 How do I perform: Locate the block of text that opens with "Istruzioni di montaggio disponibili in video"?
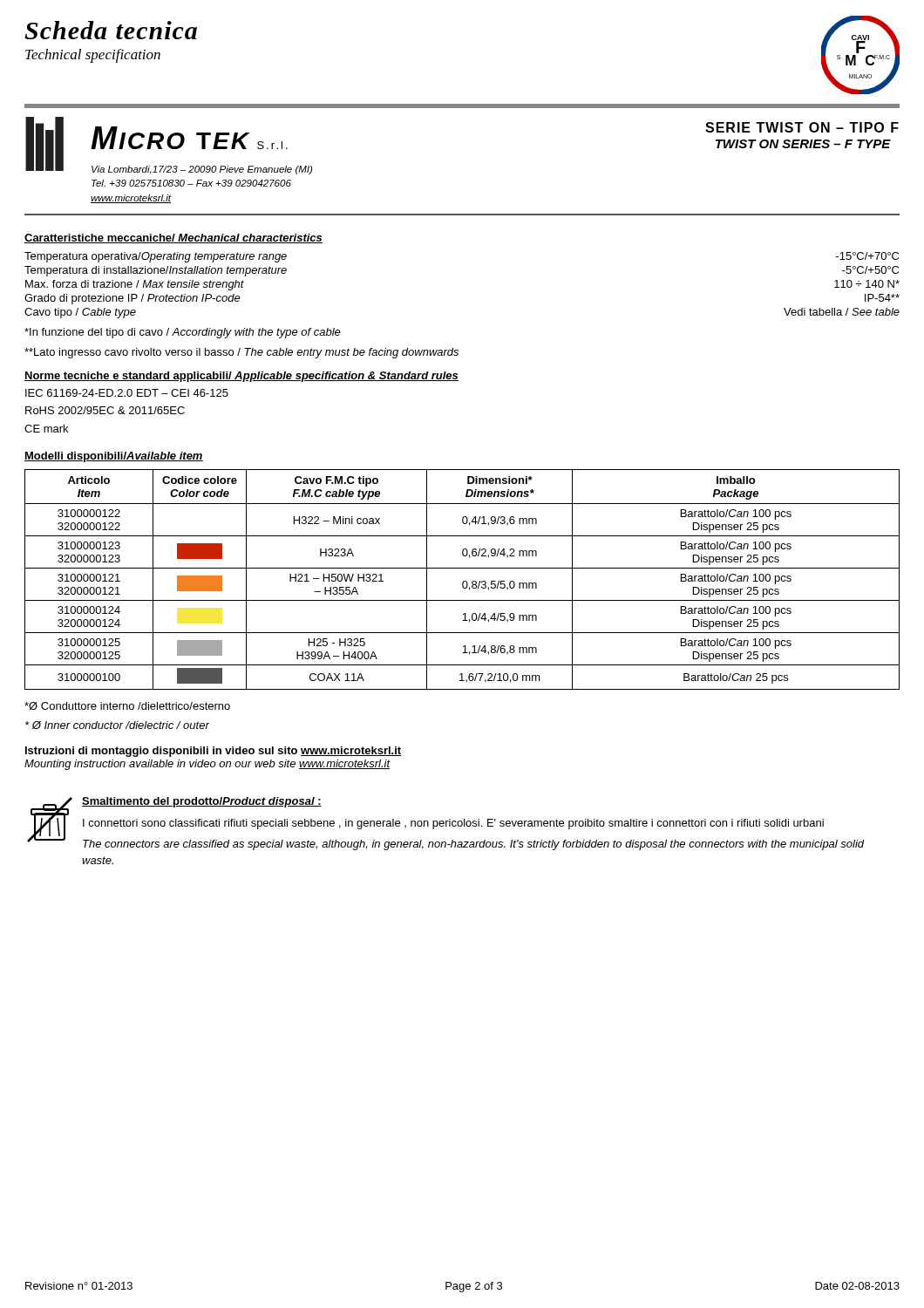[213, 752]
